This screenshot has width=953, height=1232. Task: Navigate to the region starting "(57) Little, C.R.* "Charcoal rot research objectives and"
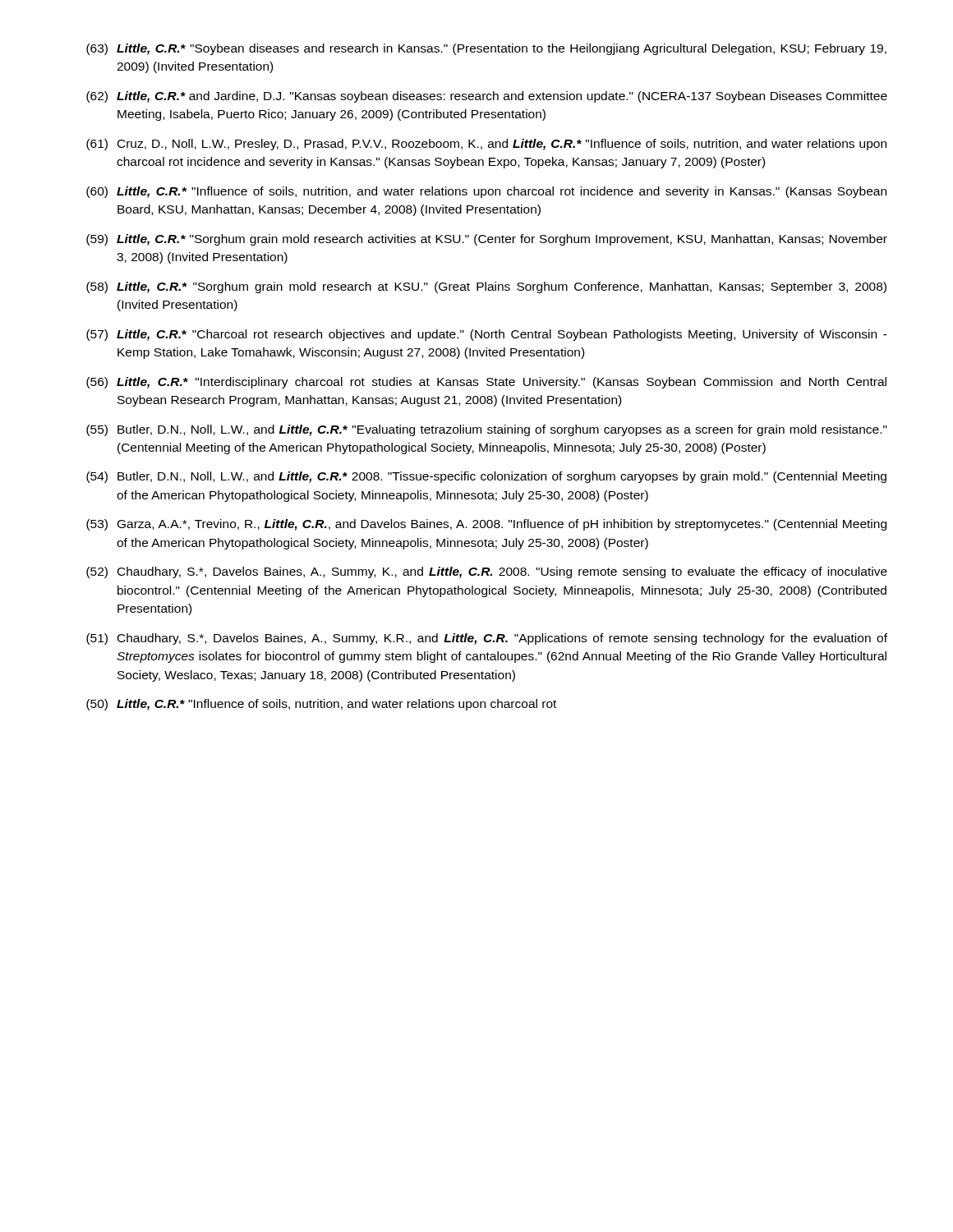pyautogui.click(x=476, y=343)
